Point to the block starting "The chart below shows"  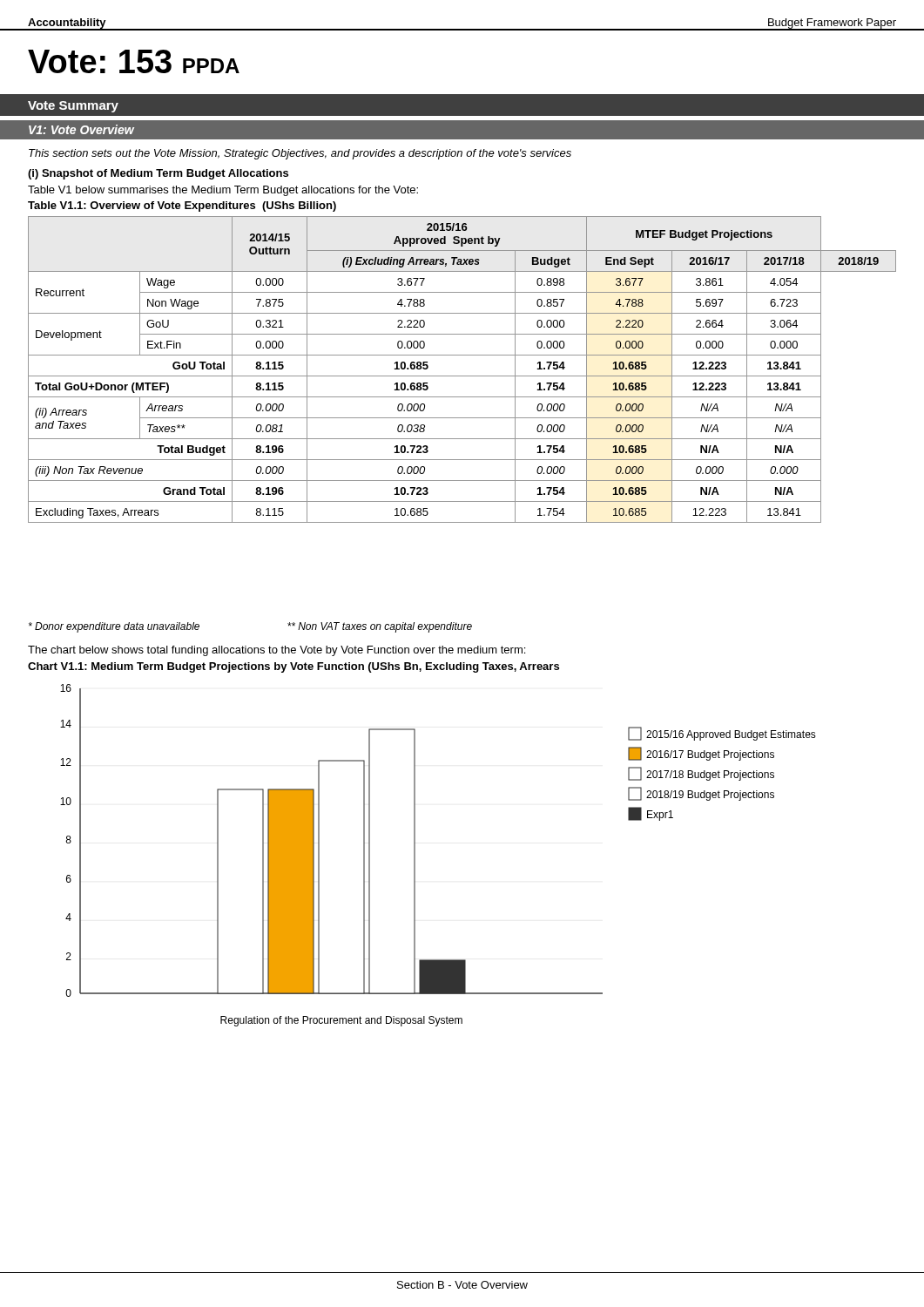pos(277,650)
